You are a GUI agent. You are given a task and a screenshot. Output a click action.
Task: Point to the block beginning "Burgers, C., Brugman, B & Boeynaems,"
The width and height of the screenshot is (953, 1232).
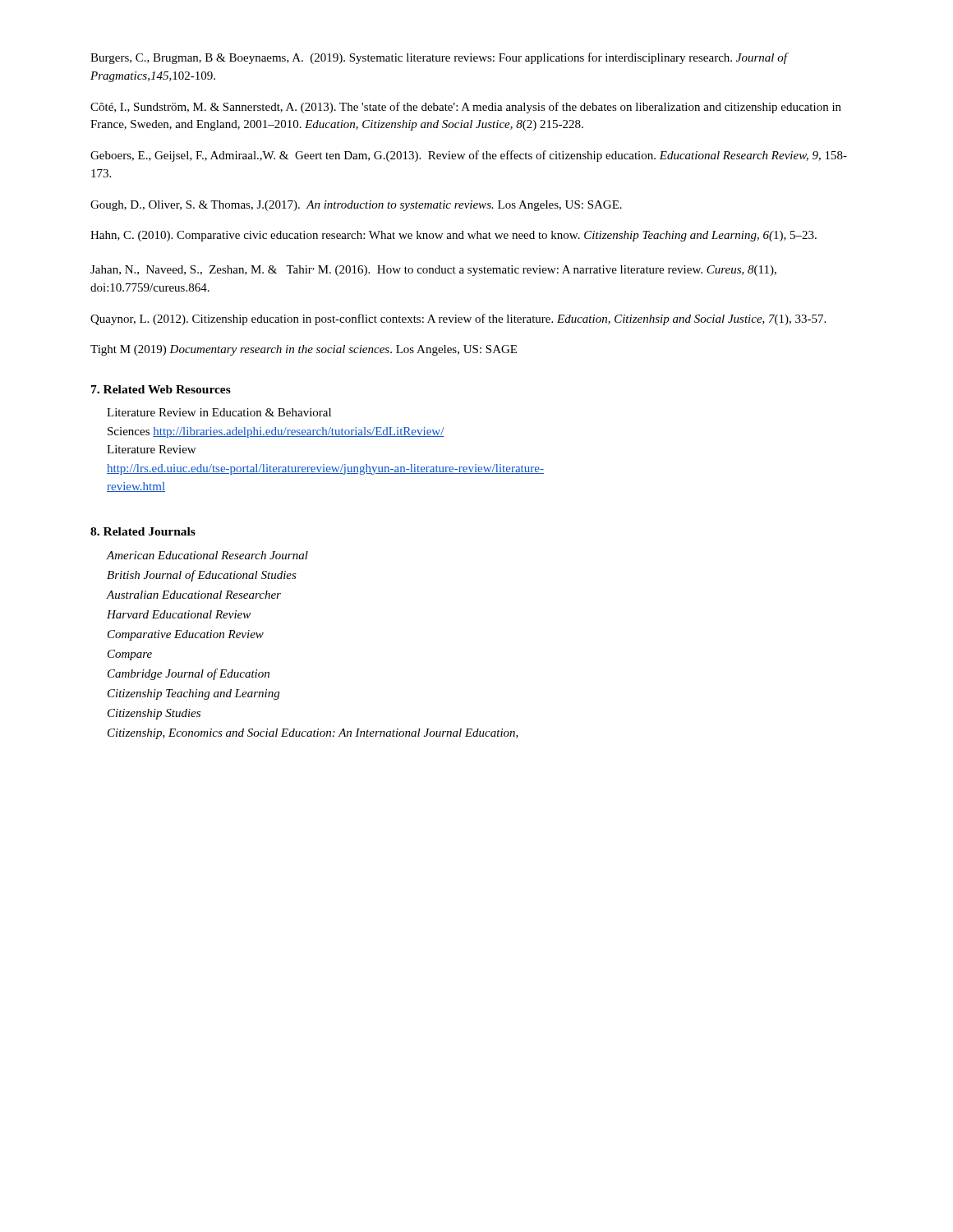[439, 66]
